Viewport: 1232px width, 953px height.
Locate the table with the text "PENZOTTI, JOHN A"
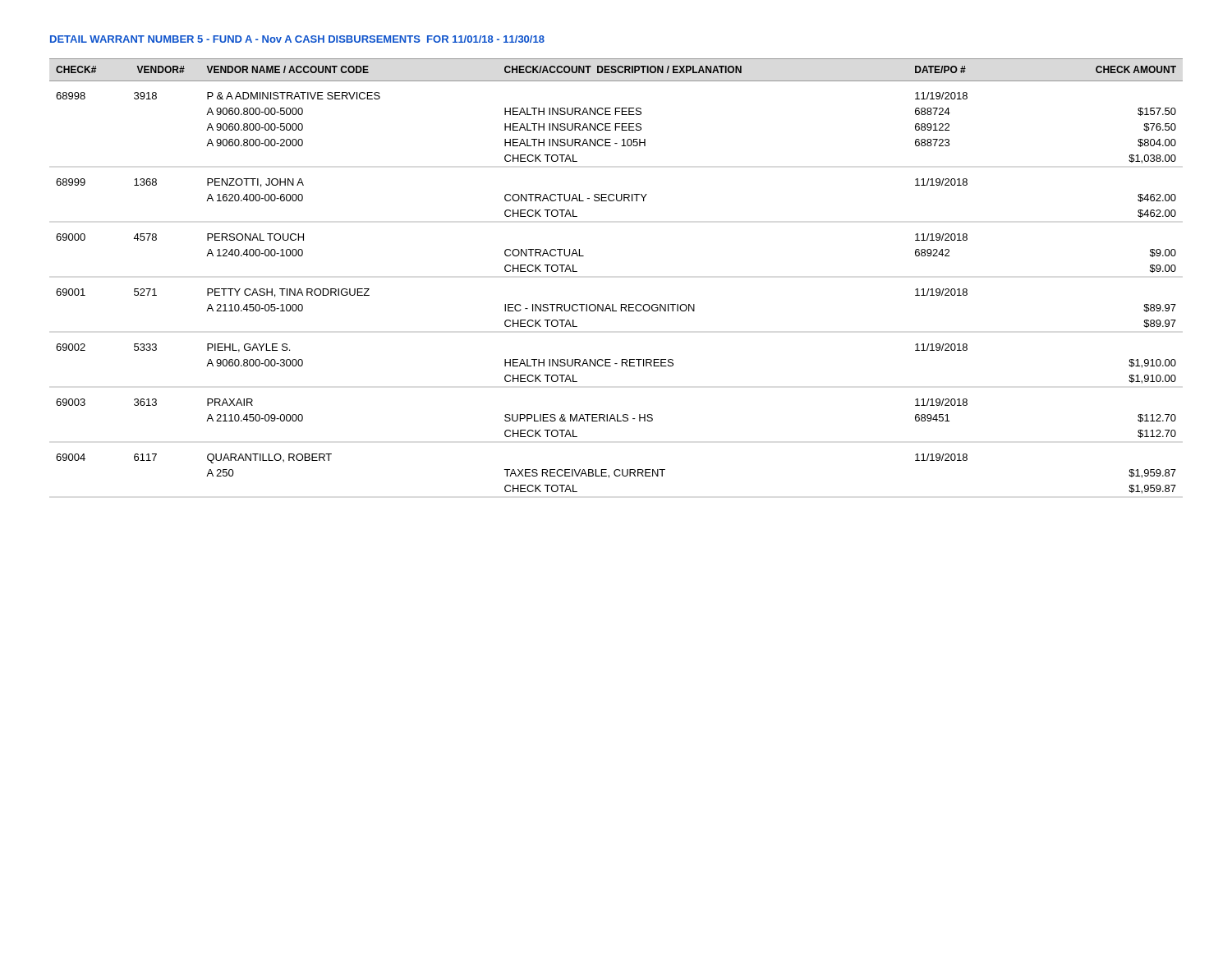tap(616, 278)
